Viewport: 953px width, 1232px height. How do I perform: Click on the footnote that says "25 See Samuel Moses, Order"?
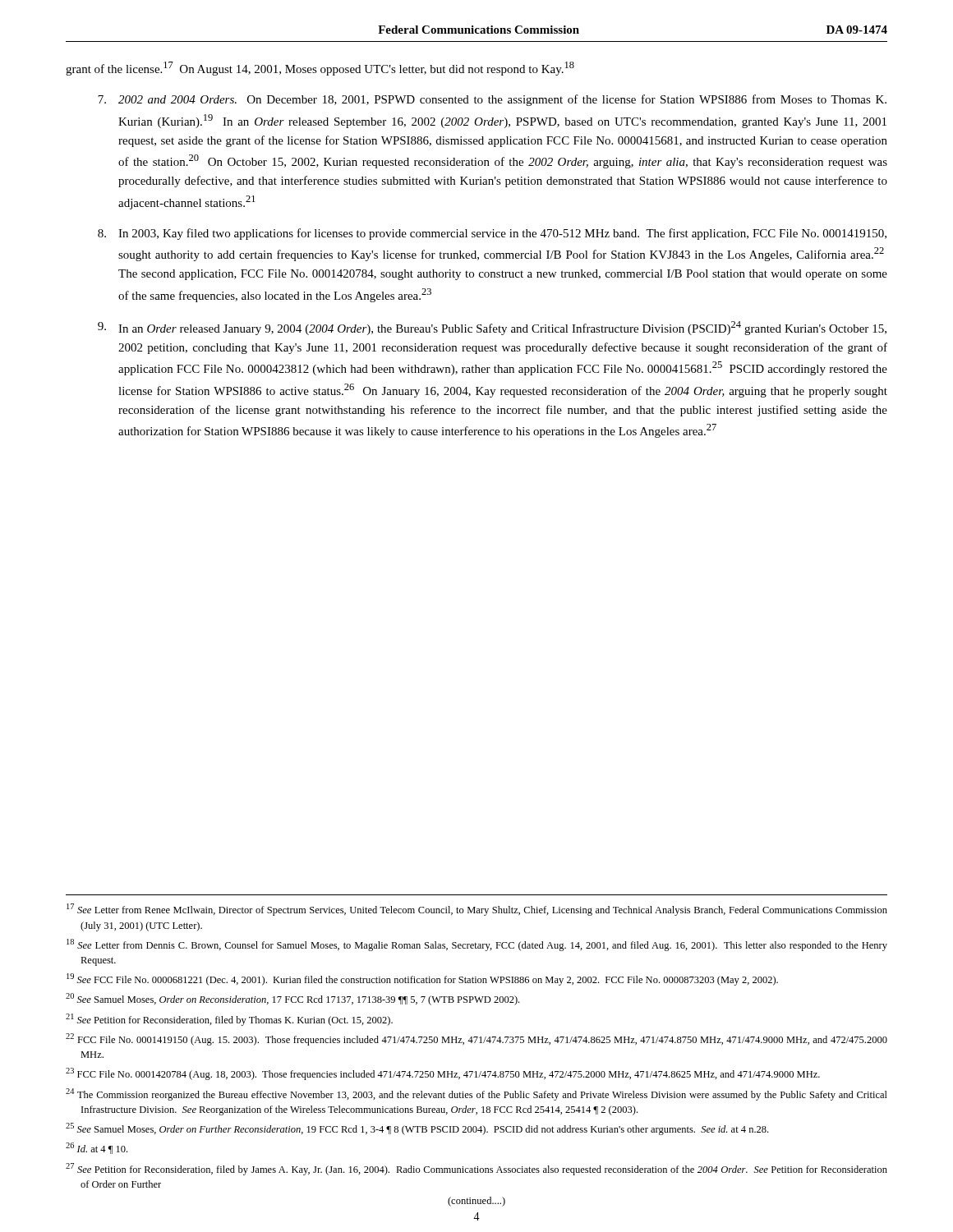[417, 1128]
